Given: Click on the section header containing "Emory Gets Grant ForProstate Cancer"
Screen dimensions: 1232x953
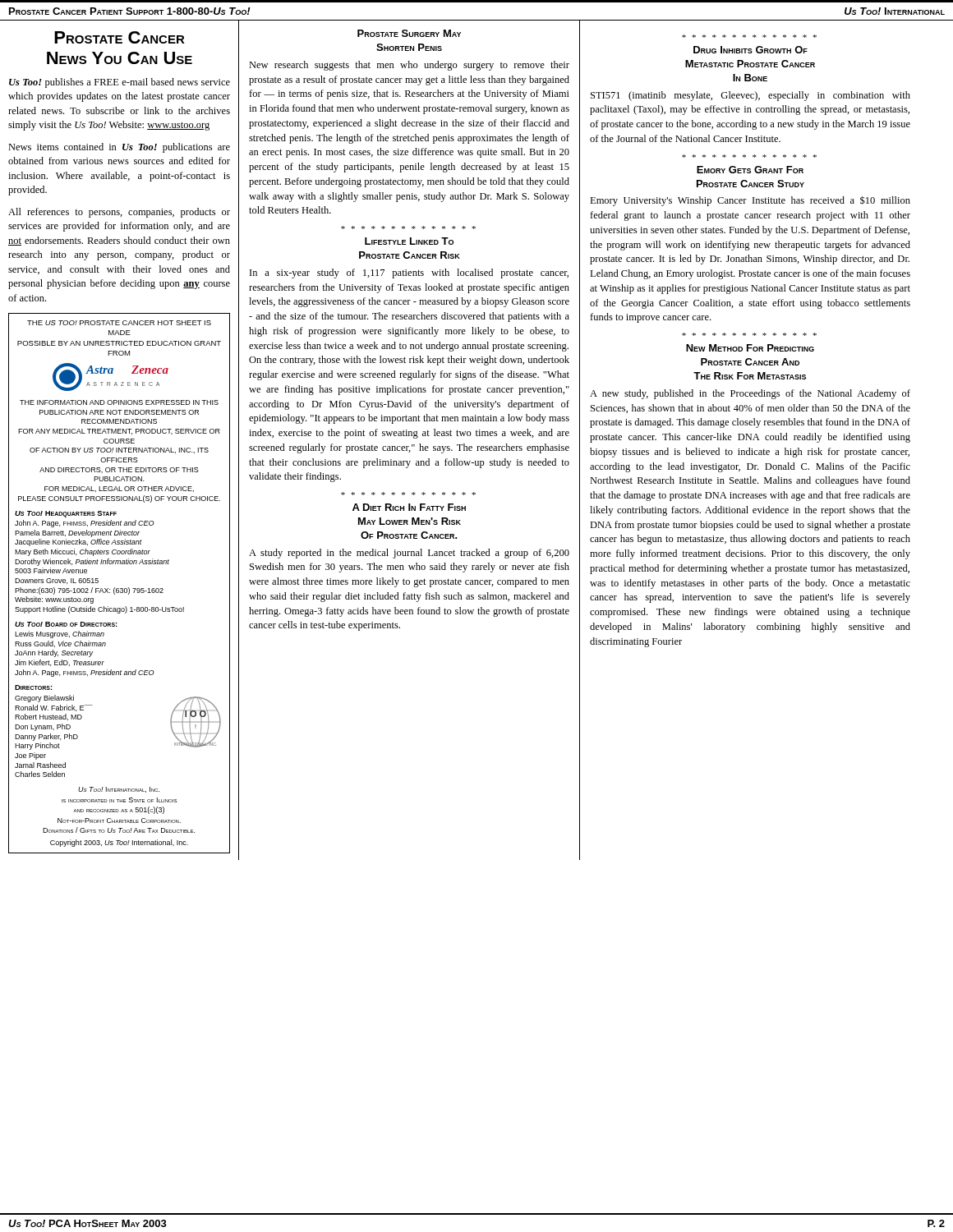Looking at the screenshot, I should tap(750, 177).
